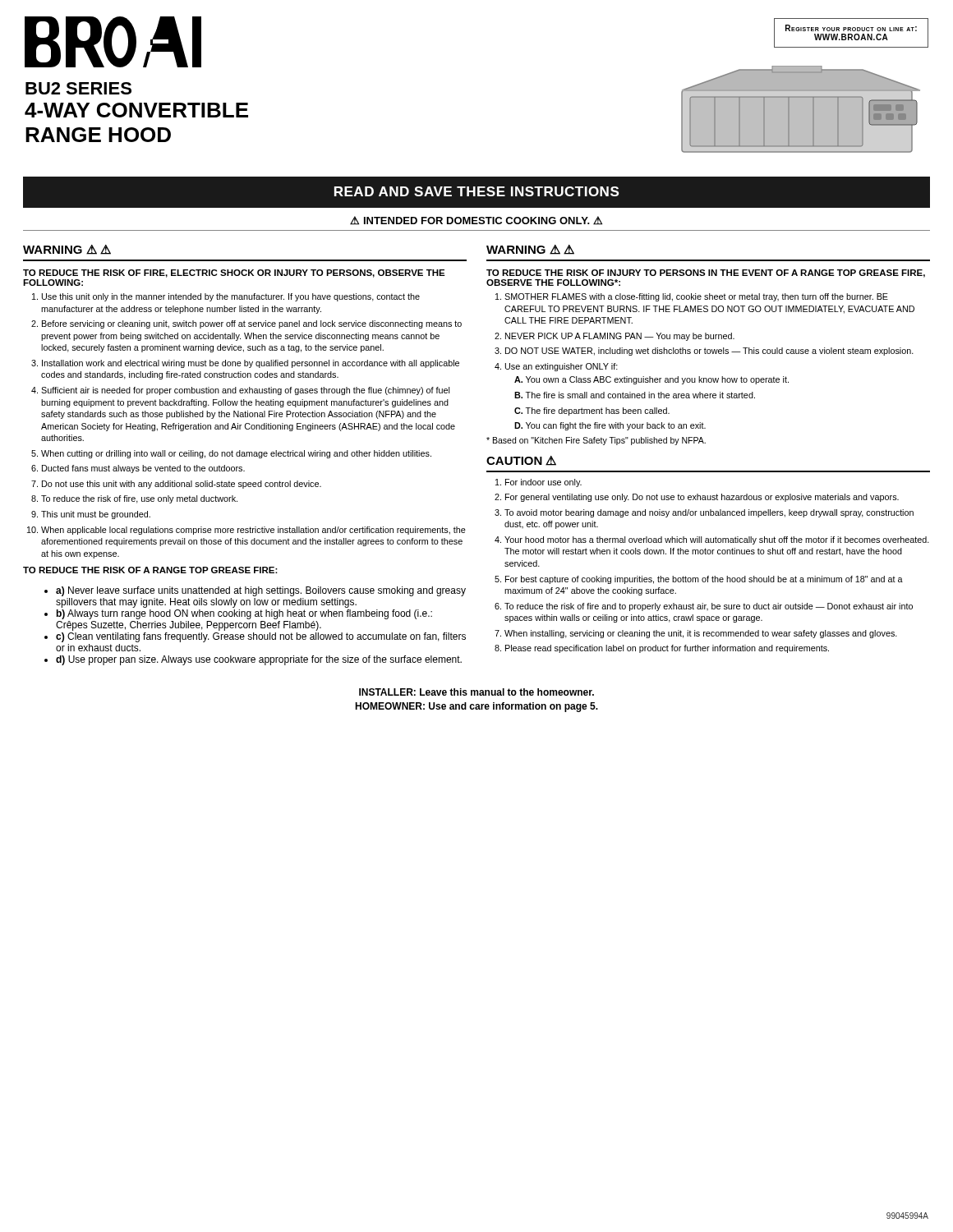
Task: Find the list item that reads "b) Always turn range"
Action: 244,620
